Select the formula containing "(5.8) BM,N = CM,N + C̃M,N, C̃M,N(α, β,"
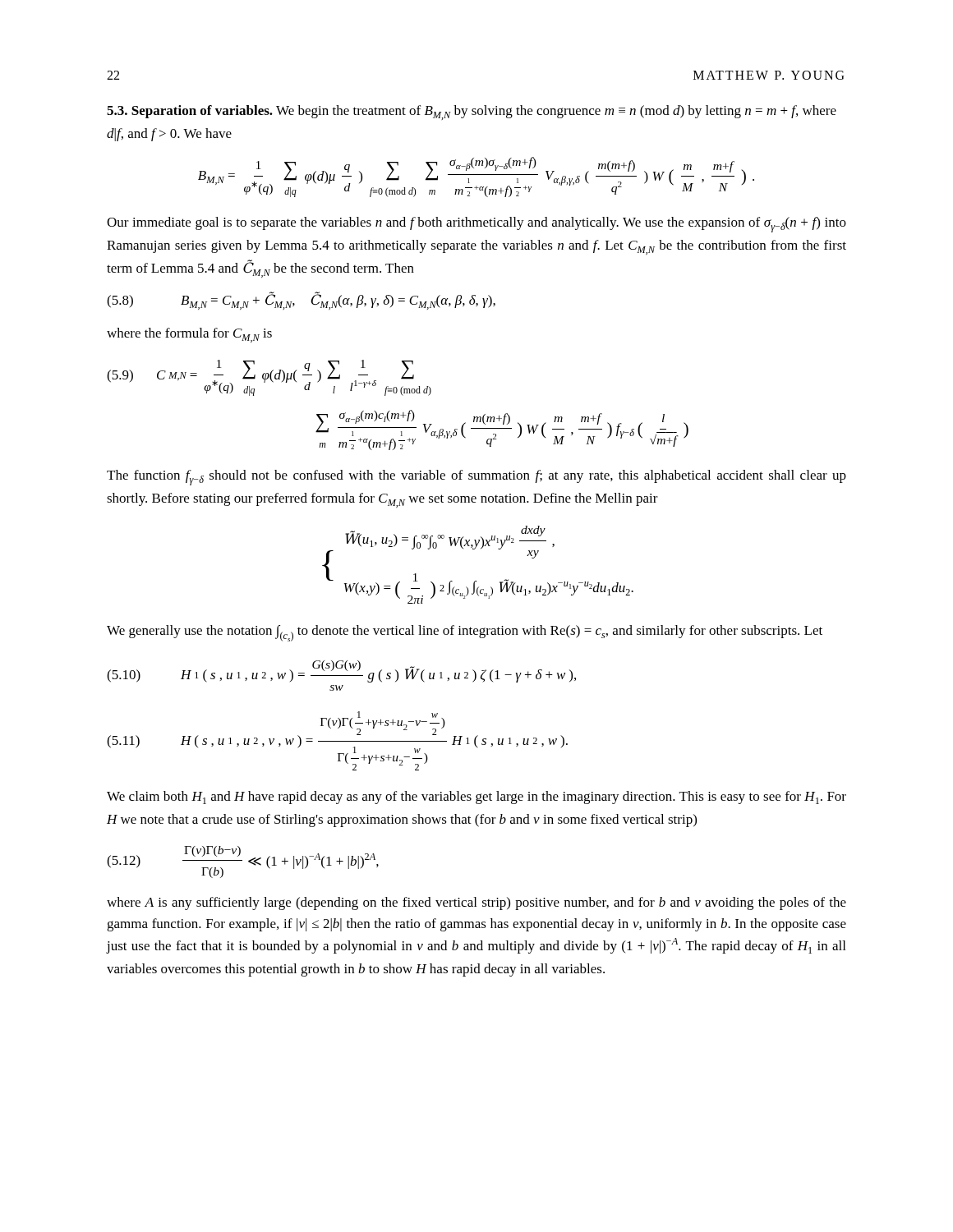The height and width of the screenshot is (1232, 953). (476, 302)
